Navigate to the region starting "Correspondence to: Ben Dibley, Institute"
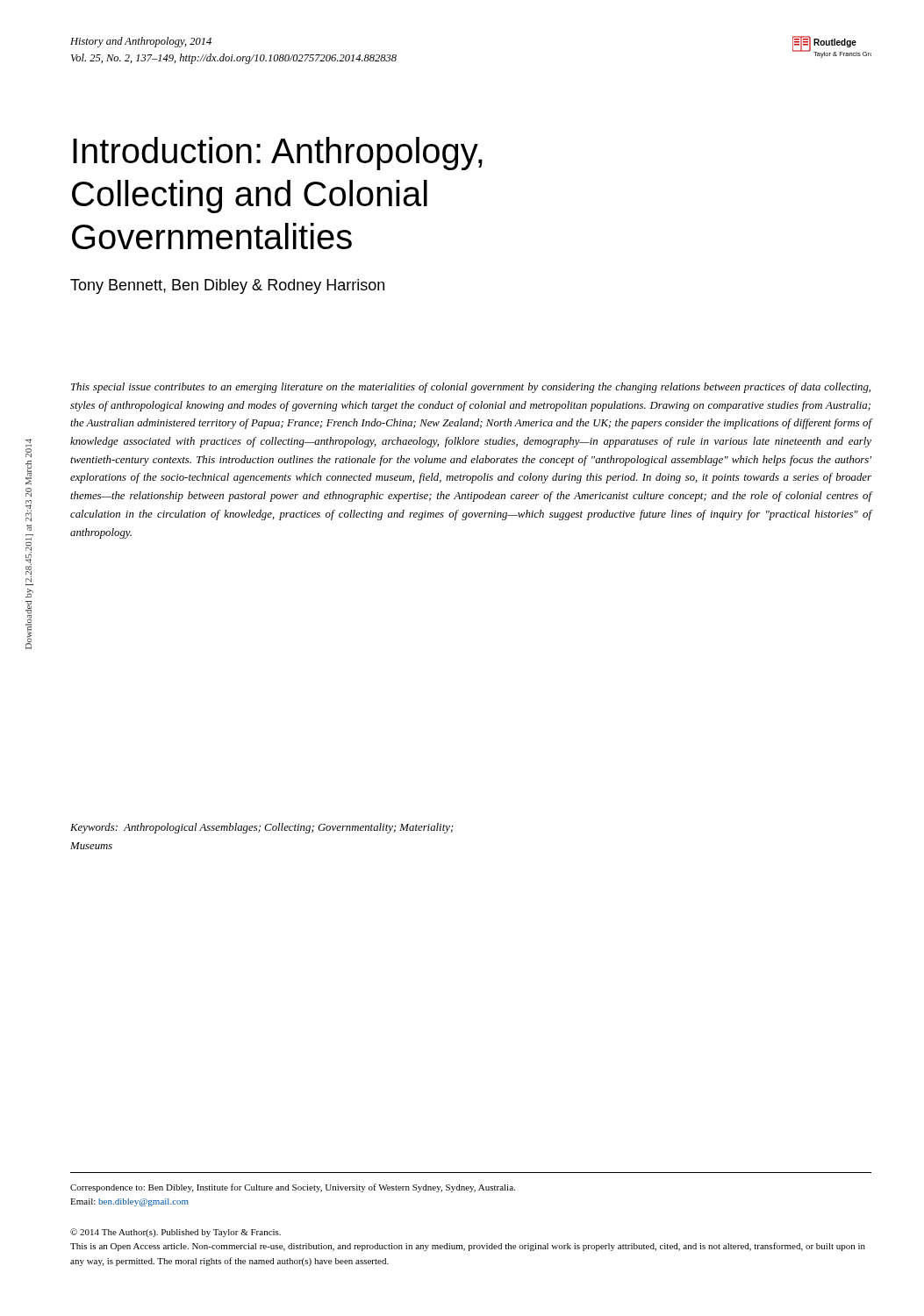924x1316 pixels. tap(293, 1194)
